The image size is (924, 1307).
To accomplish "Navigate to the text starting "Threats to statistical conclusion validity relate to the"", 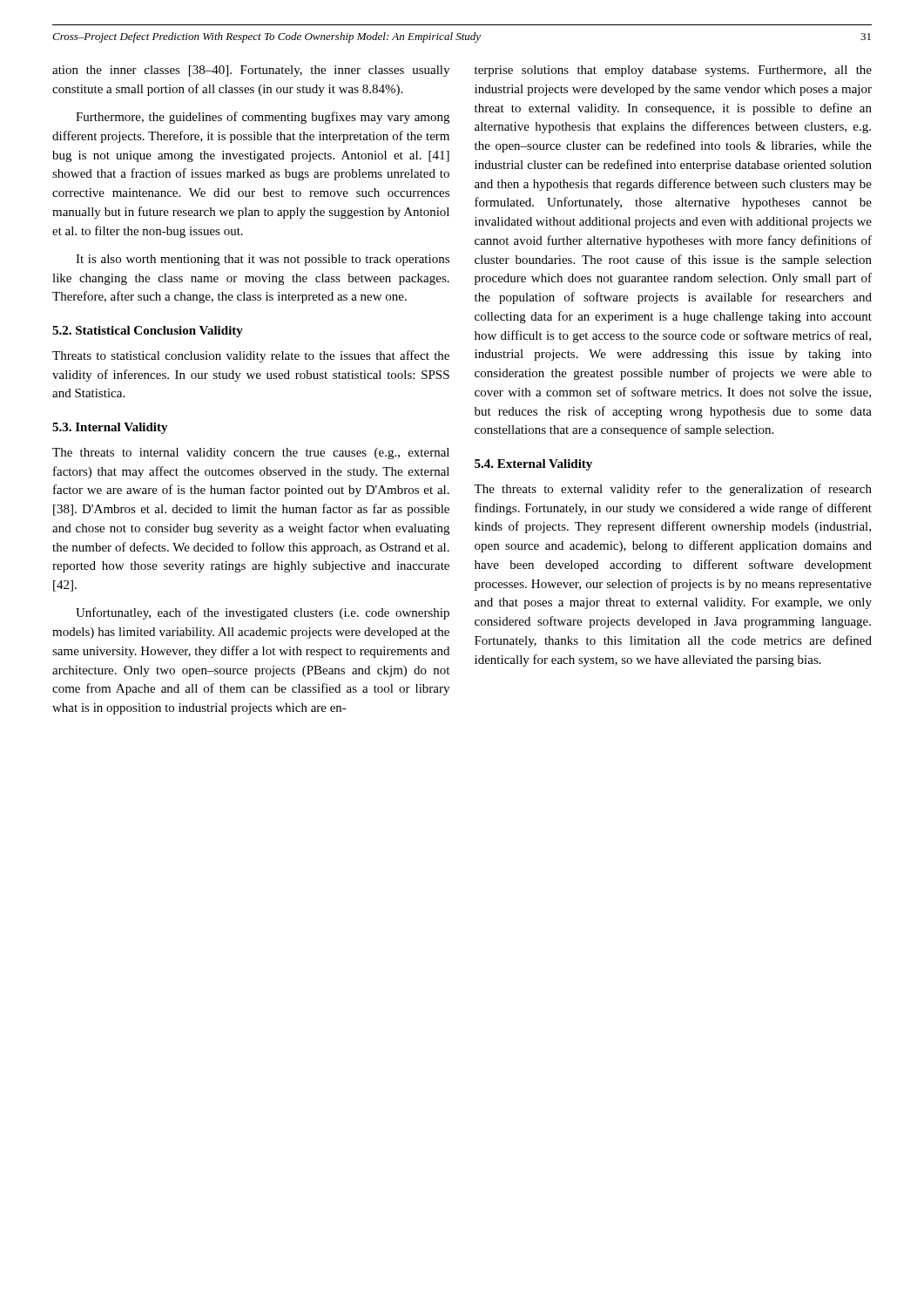I will [251, 375].
